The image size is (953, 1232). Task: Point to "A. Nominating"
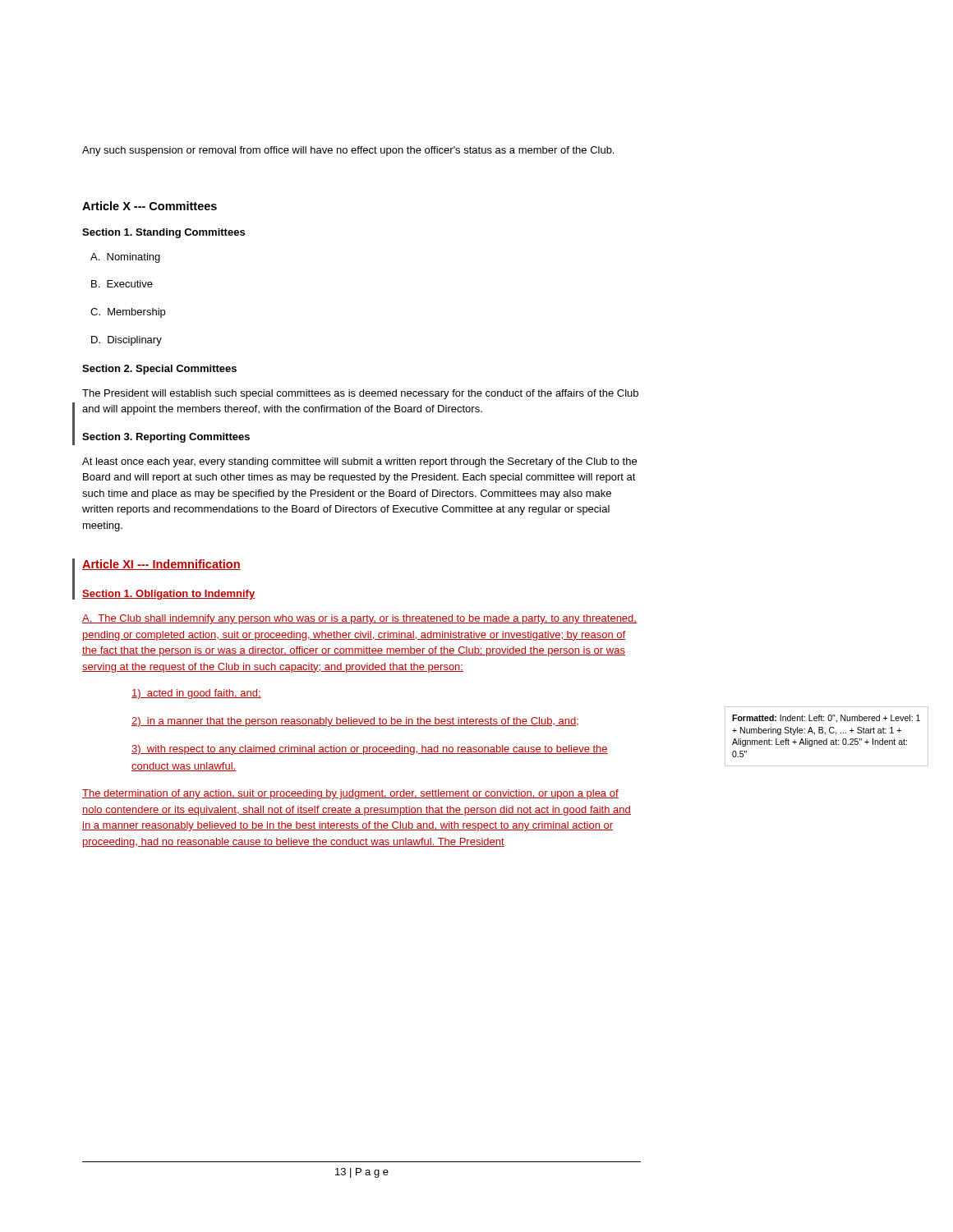[x=125, y=258]
